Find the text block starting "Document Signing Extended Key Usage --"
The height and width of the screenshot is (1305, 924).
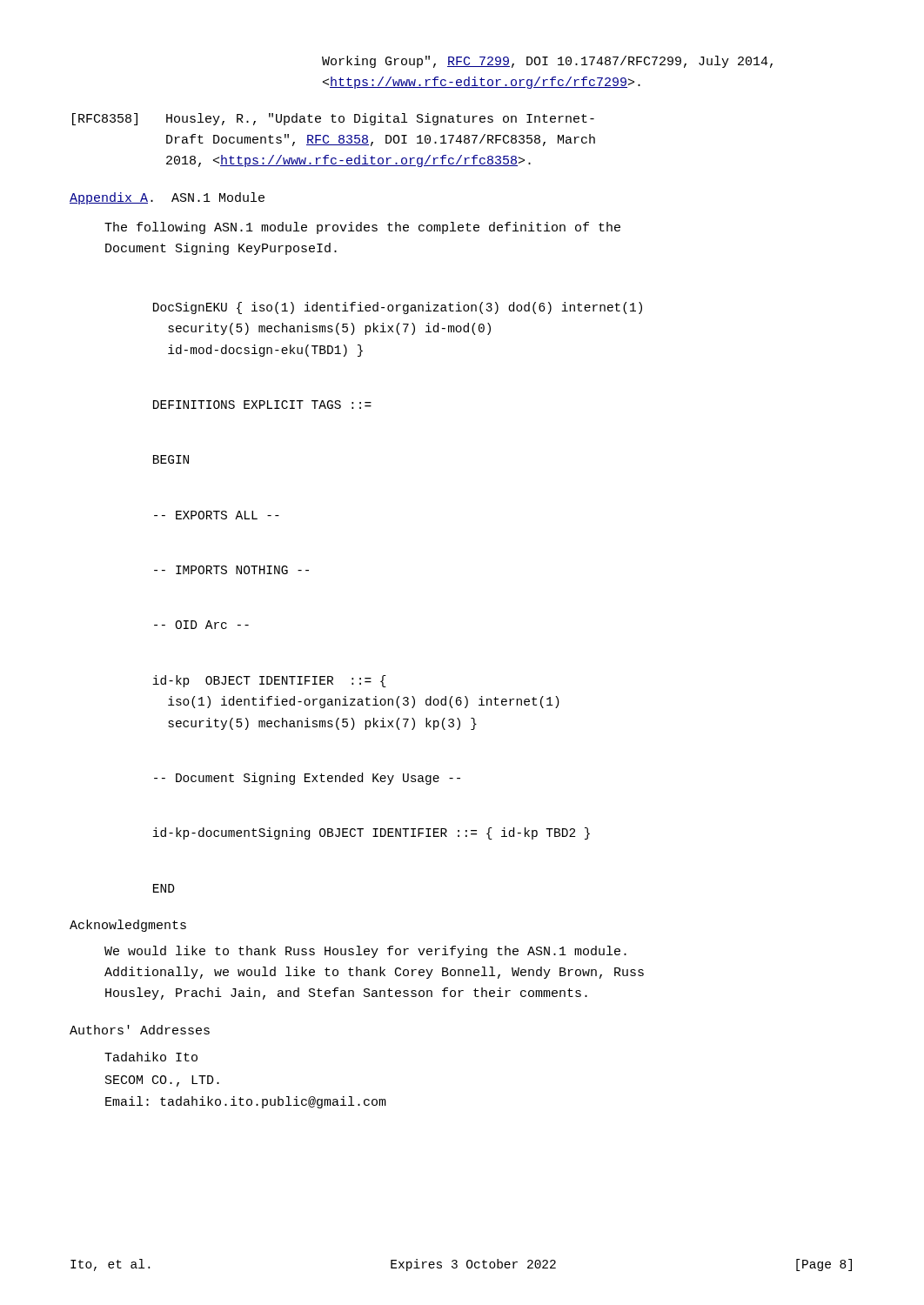(x=292, y=779)
